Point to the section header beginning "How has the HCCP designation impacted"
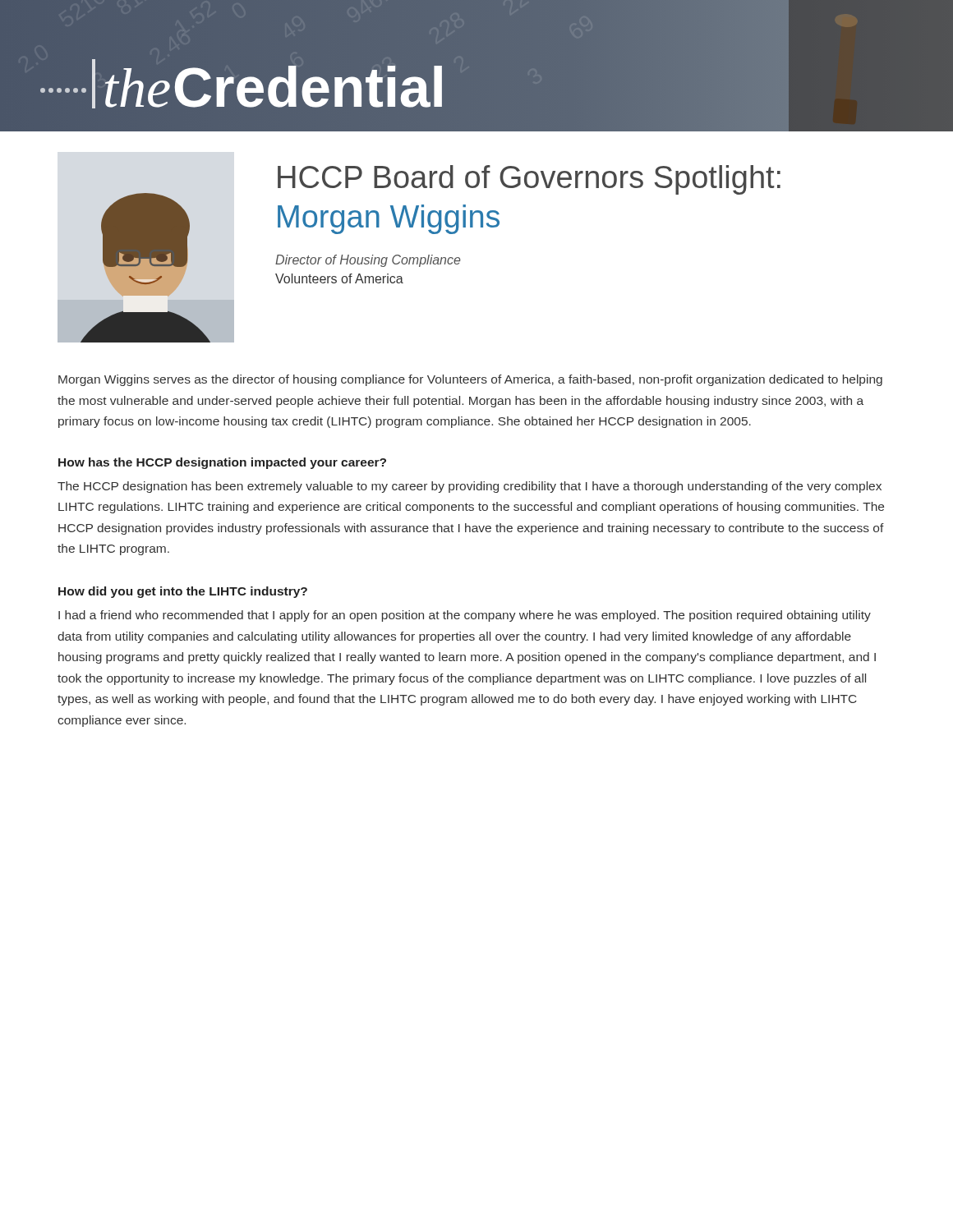This screenshot has height=1232, width=953. click(222, 462)
